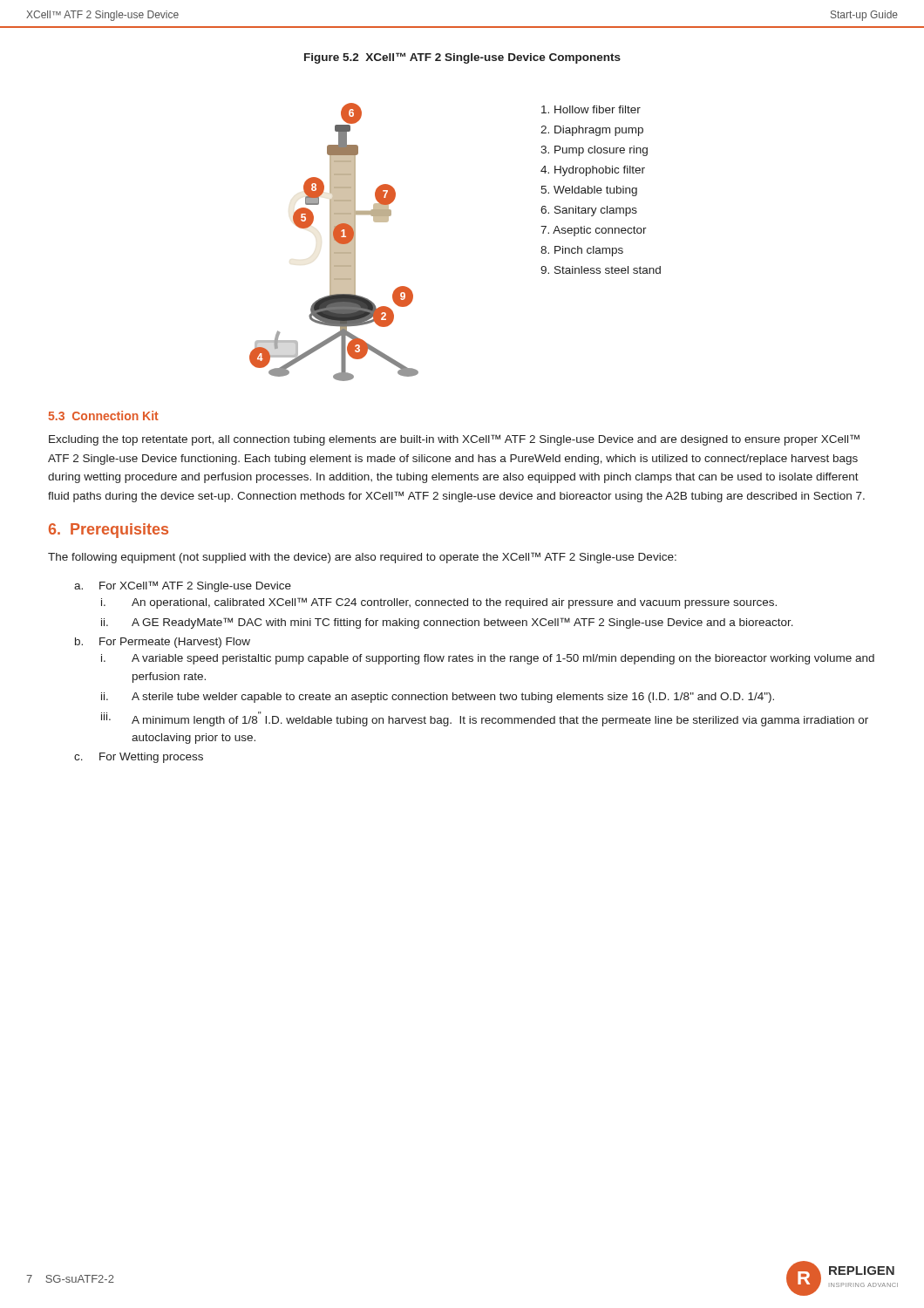The height and width of the screenshot is (1308, 924).
Task: Locate the text starting "The following equipment (not supplied with"
Action: click(x=362, y=557)
